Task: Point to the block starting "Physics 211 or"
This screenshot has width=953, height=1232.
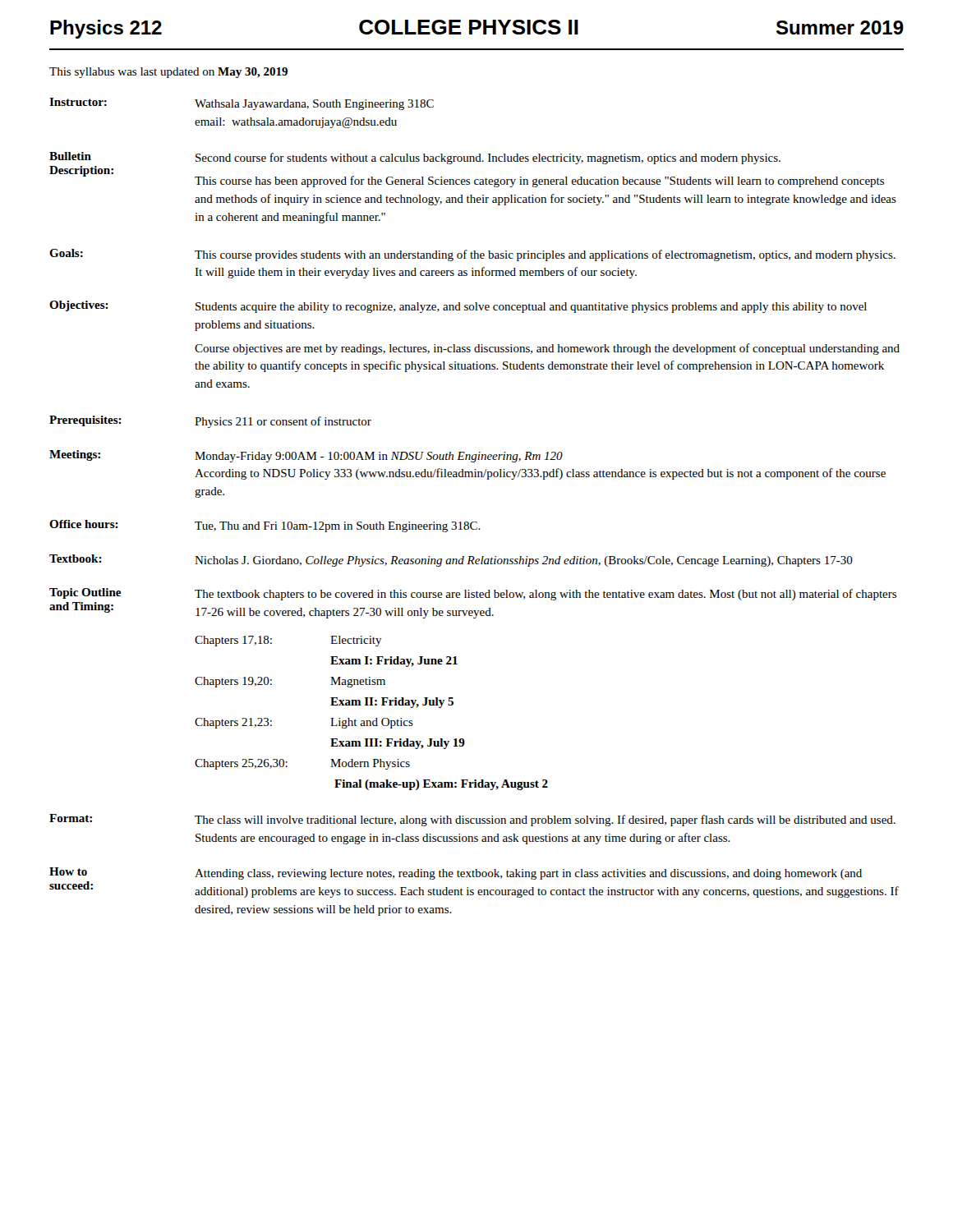Action: (x=283, y=421)
